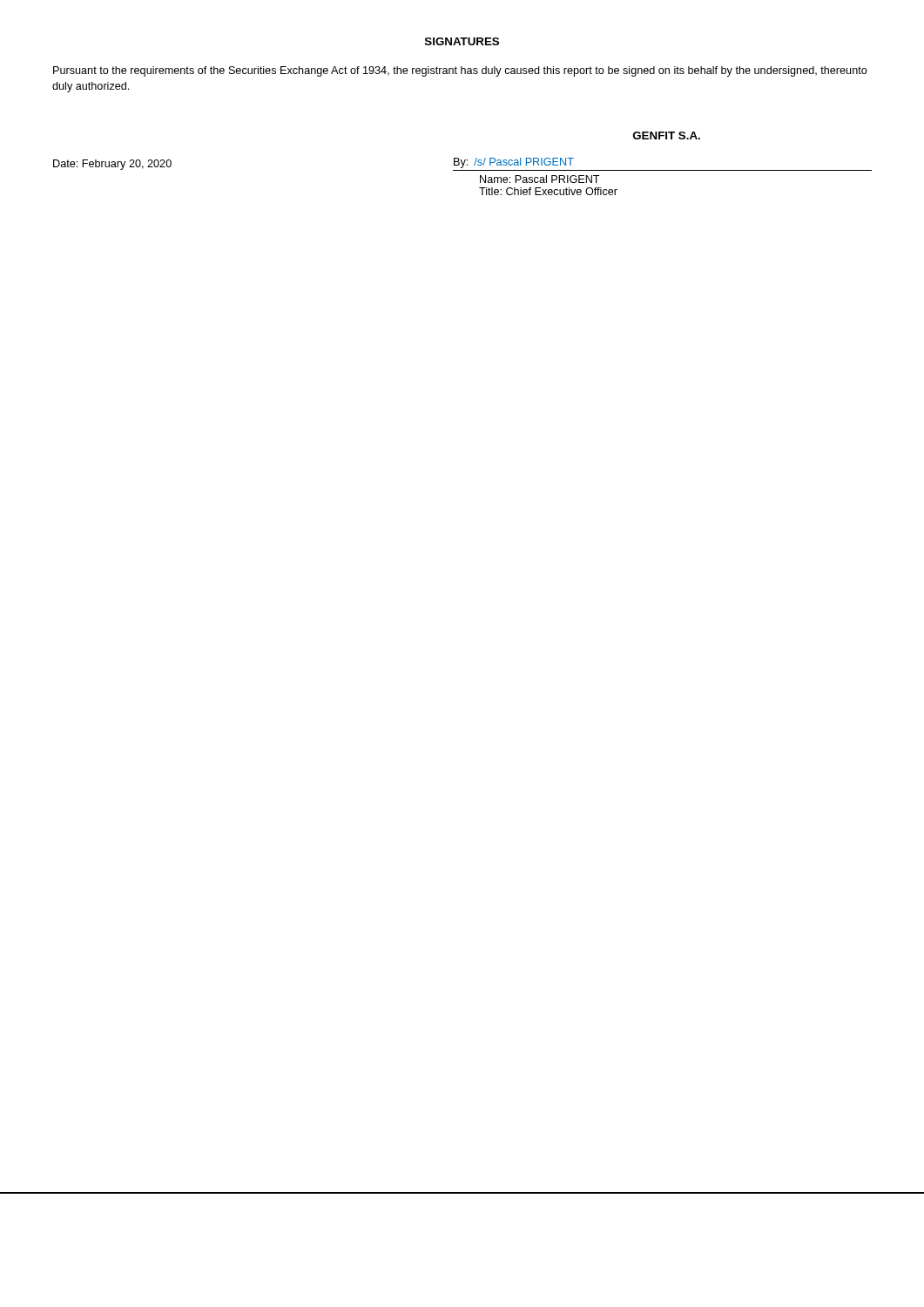This screenshot has height=1307, width=924.
Task: Locate the text "GENFIT S.A."
Action: (667, 136)
